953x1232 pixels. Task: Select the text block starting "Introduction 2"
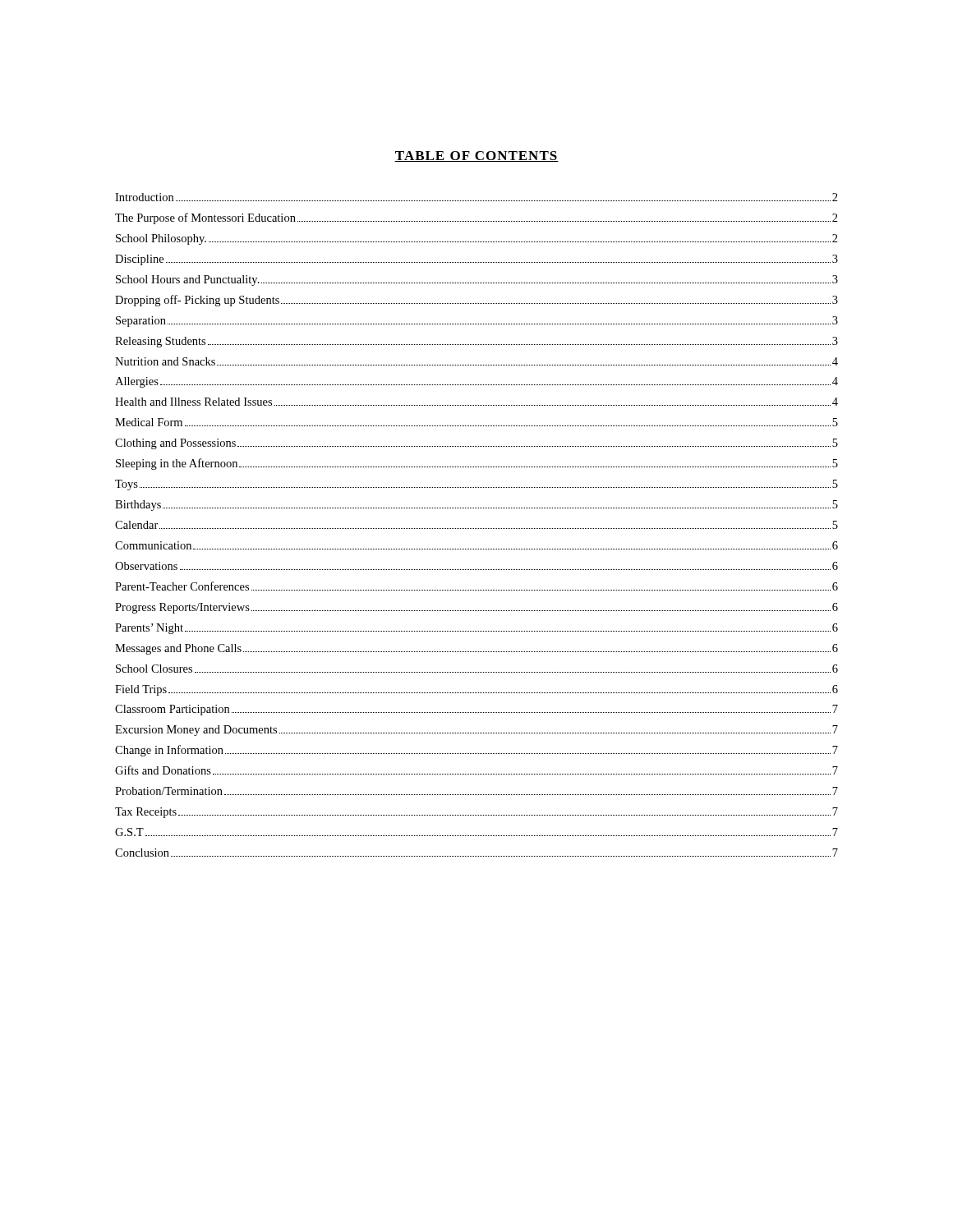coord(476,197)
